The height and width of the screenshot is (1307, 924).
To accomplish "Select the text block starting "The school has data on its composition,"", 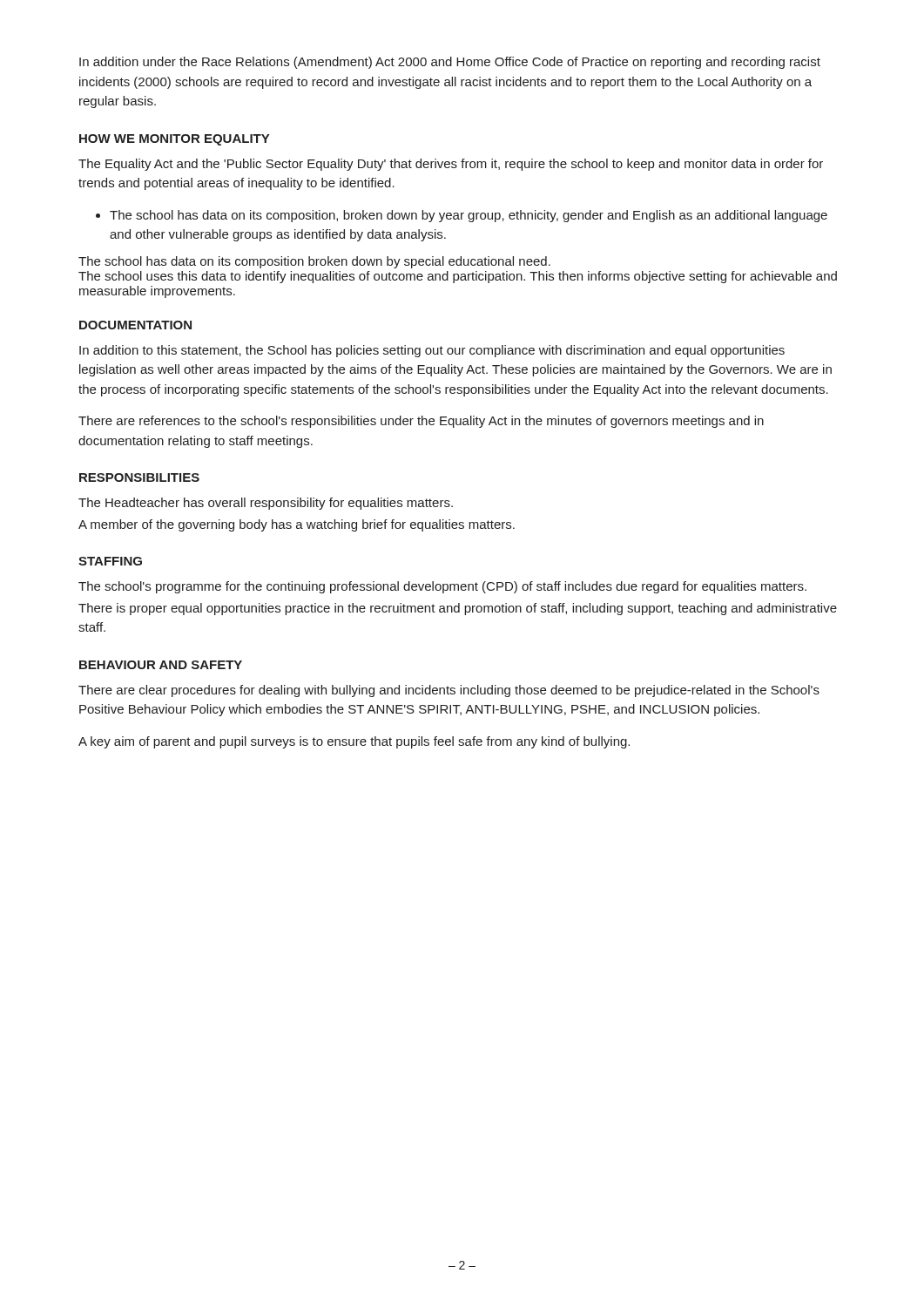I will (x=462, y=225).
